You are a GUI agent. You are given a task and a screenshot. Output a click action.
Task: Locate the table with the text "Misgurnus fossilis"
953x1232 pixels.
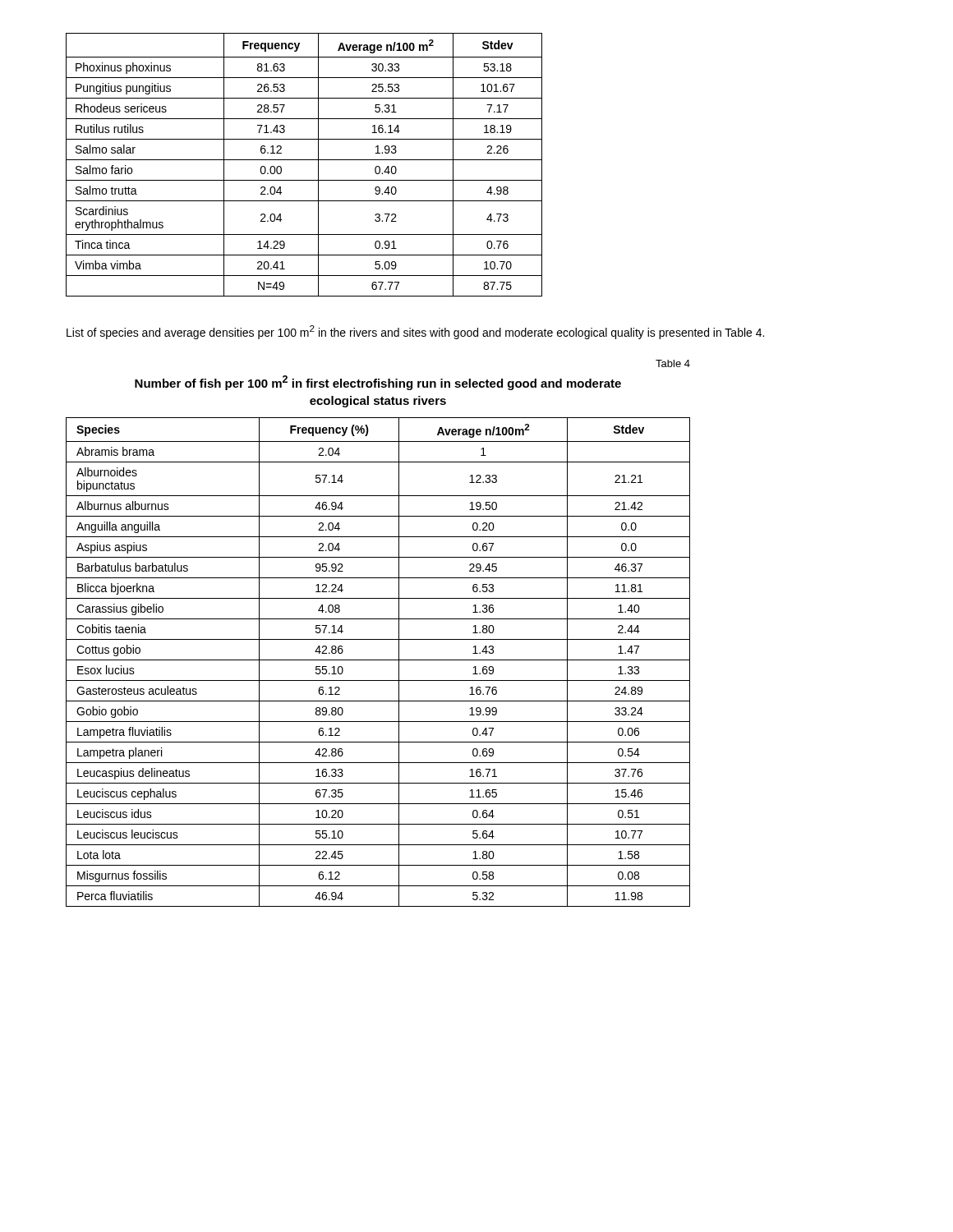click(x=476, y=662)
